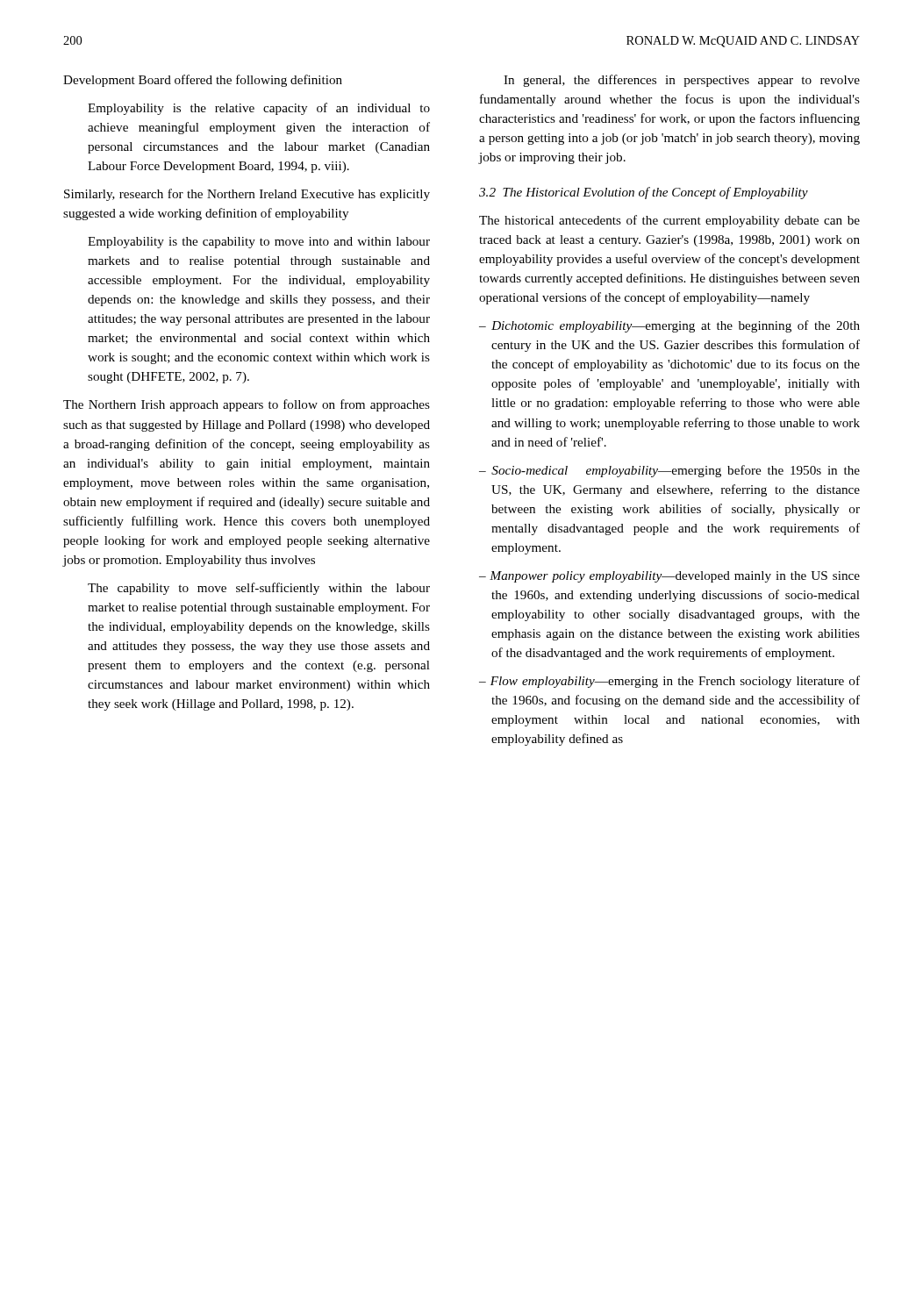
Task: Click on the block starting "Employability is the relative"
Action: point(259,137)
